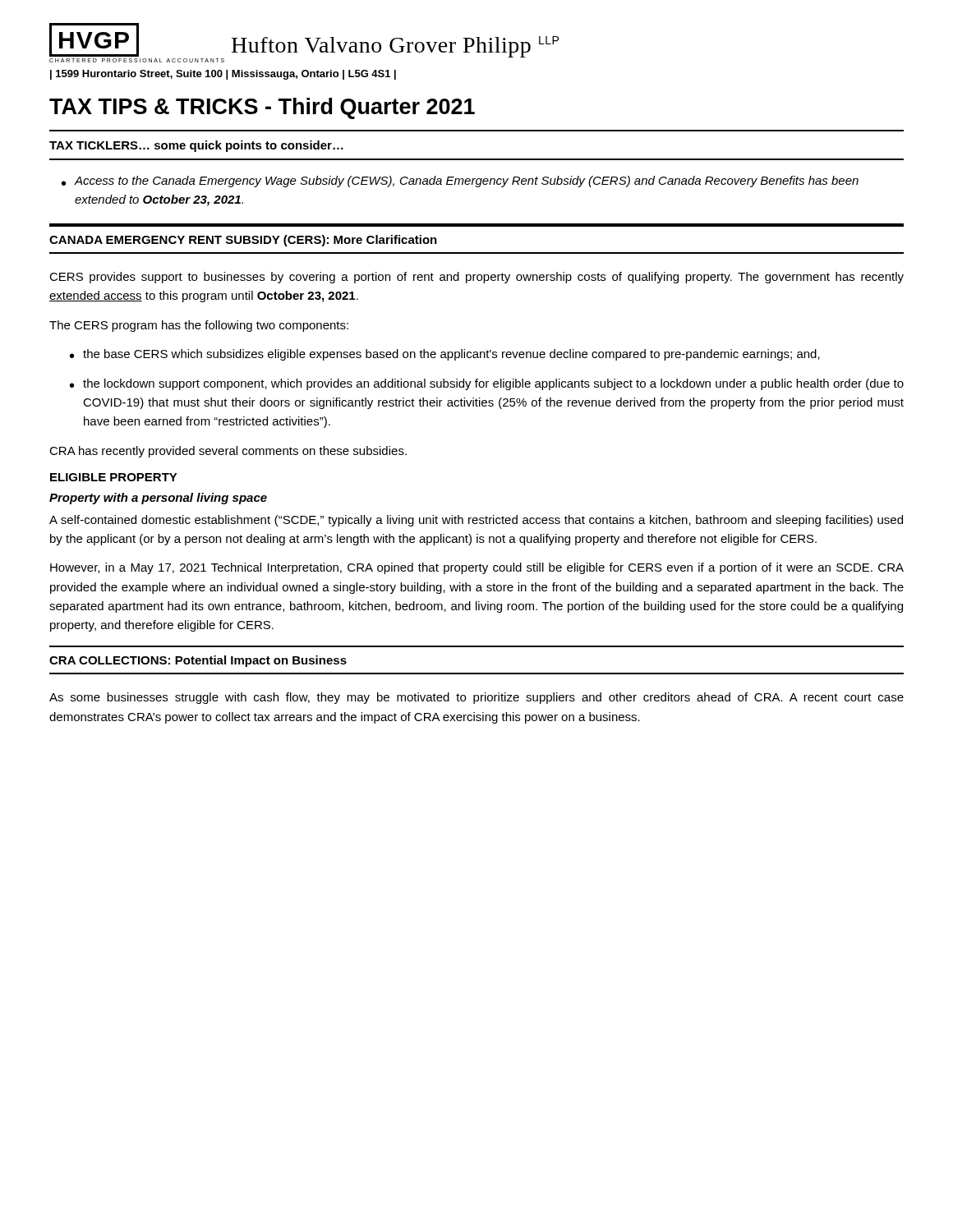Find the passage starting "• the lockdown support component, which"
The width and height of the screenshot is (953, 1232).
[x=486, y=402]
